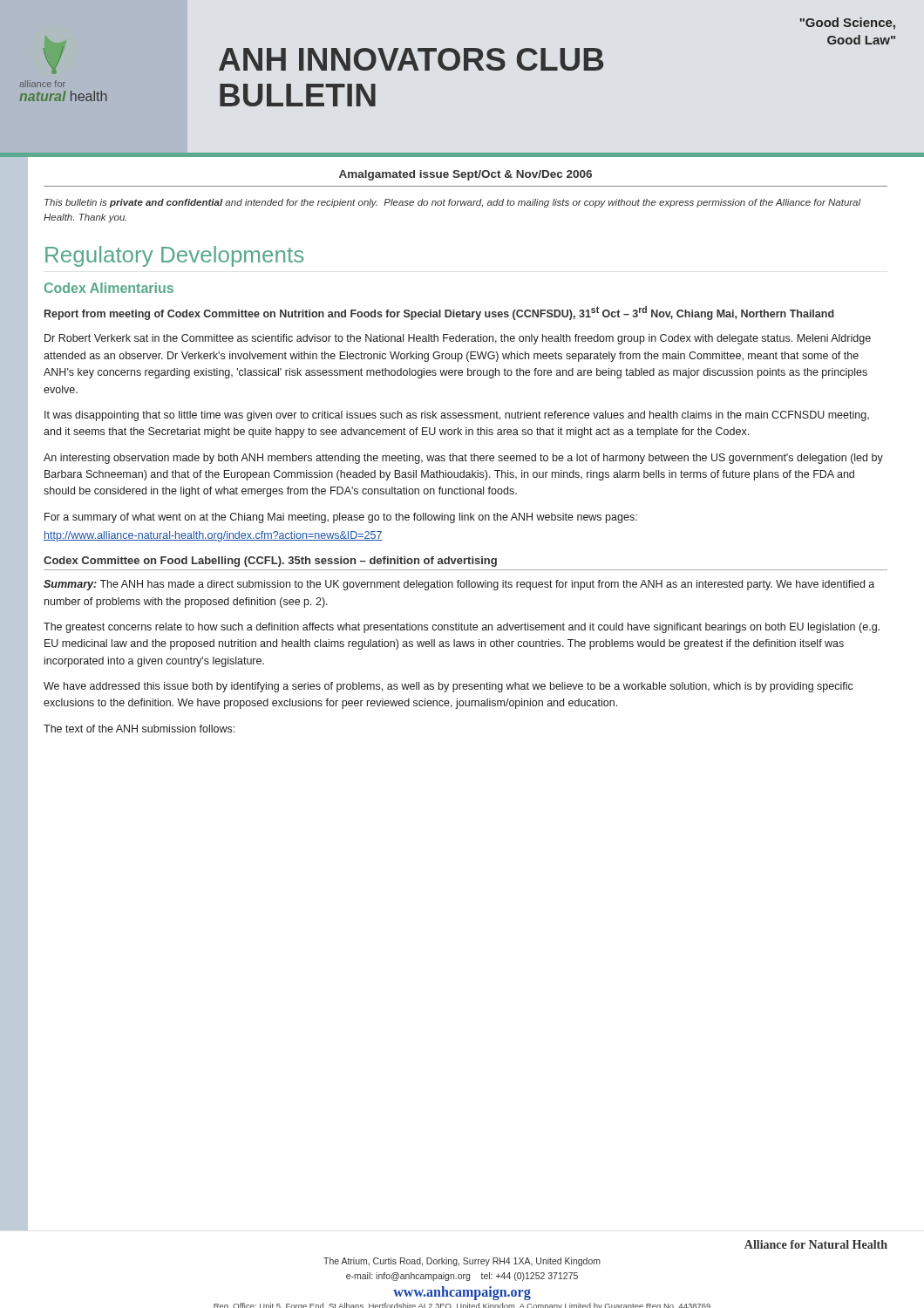Find the text block that reads "An interesting observation made by both ANH"

coord(463,474)
